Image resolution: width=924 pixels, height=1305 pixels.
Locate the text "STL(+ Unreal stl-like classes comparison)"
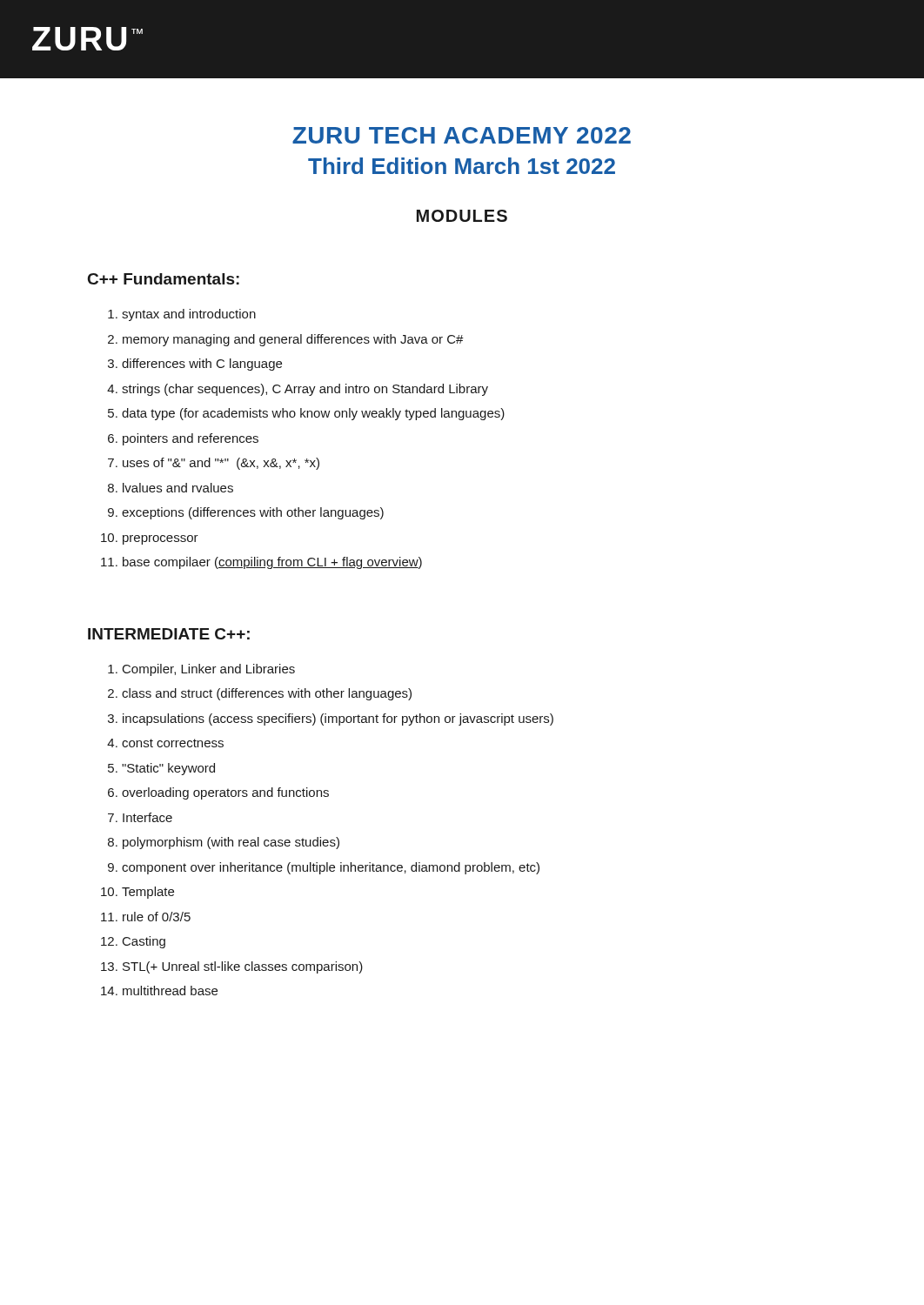(242, 966)
